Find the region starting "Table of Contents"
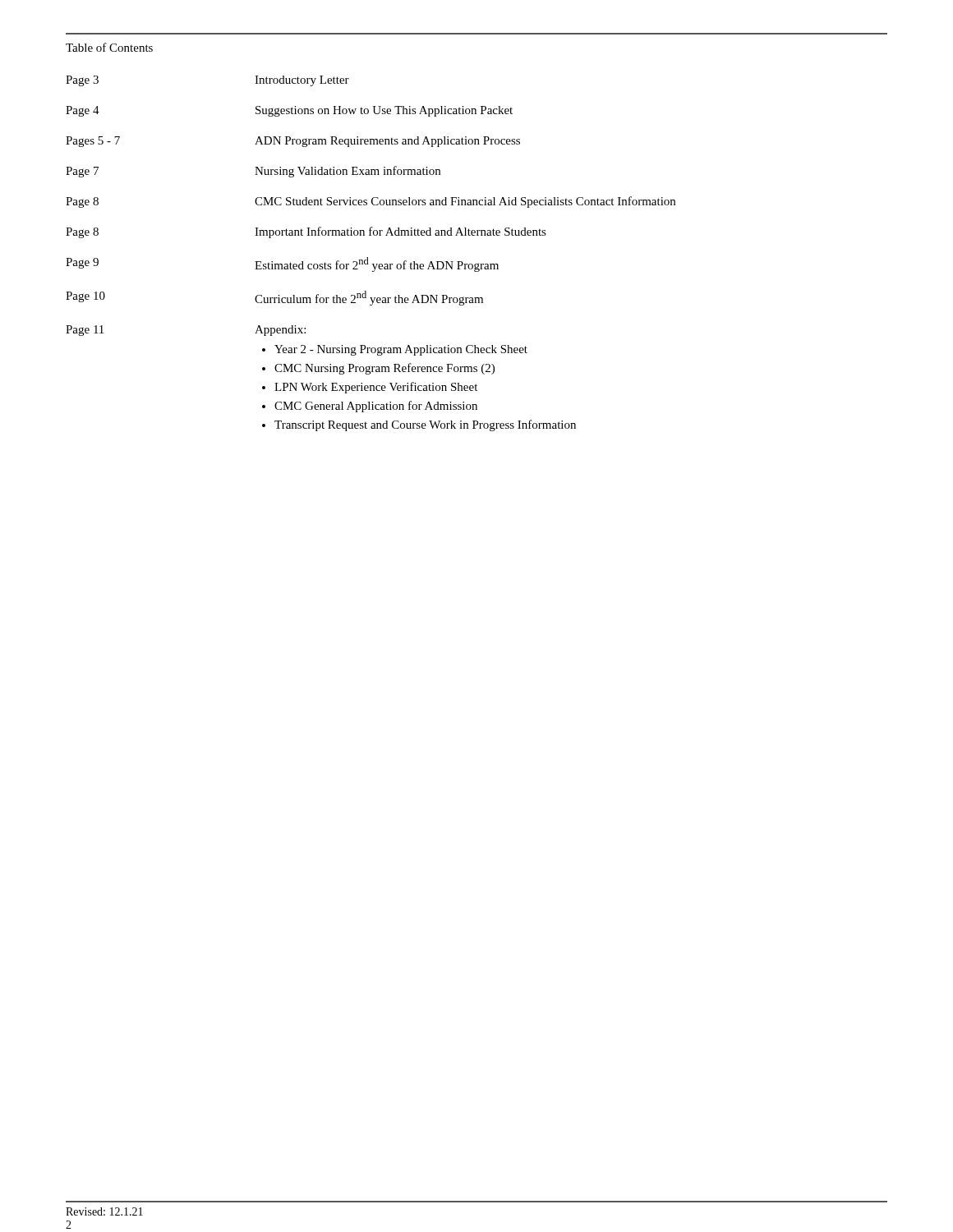Image resolution: width=953 pixels, height=1232 pixels. tap(109, 48)
